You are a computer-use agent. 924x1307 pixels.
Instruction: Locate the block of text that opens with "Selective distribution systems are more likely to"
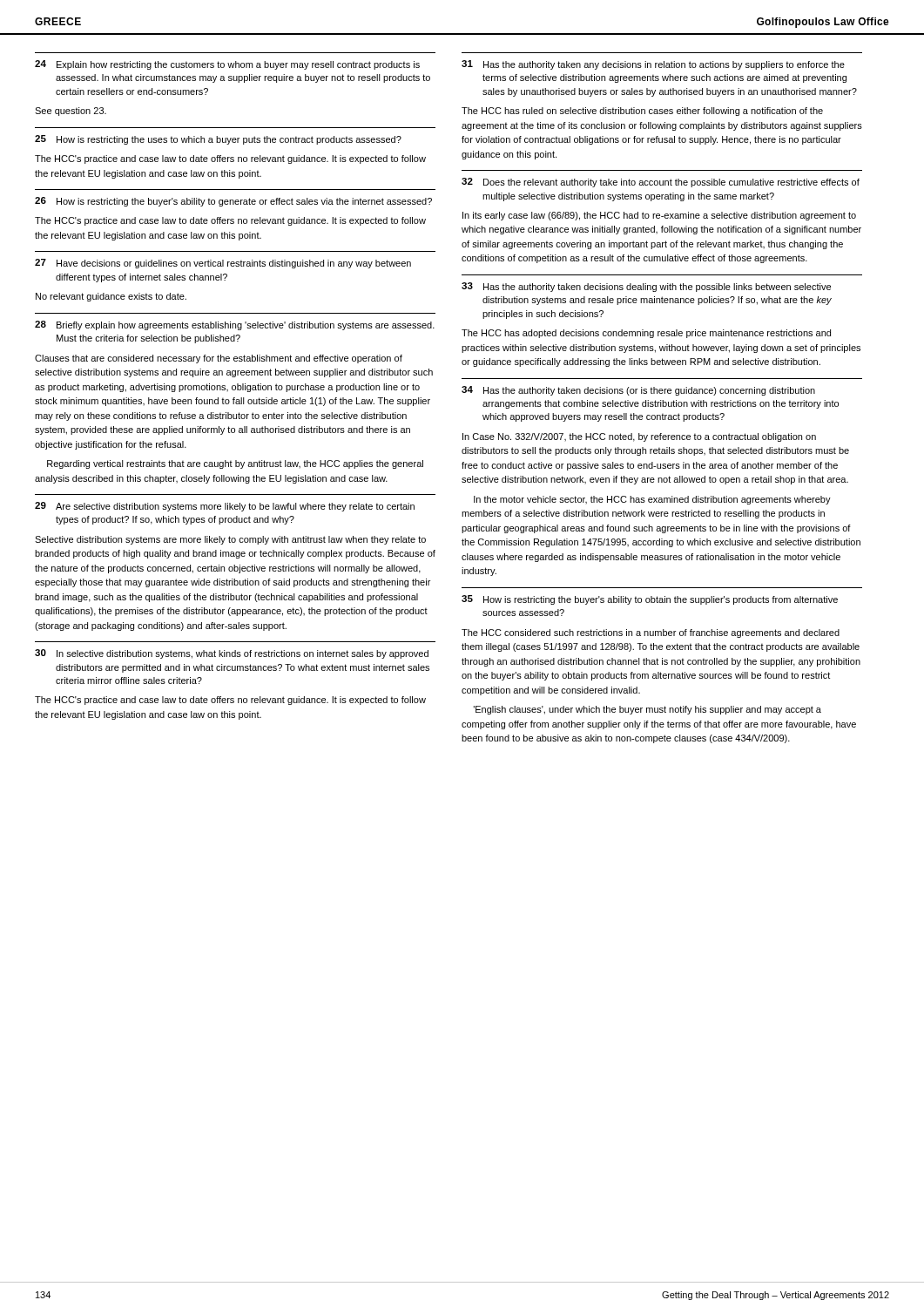[x=235, y=582]
